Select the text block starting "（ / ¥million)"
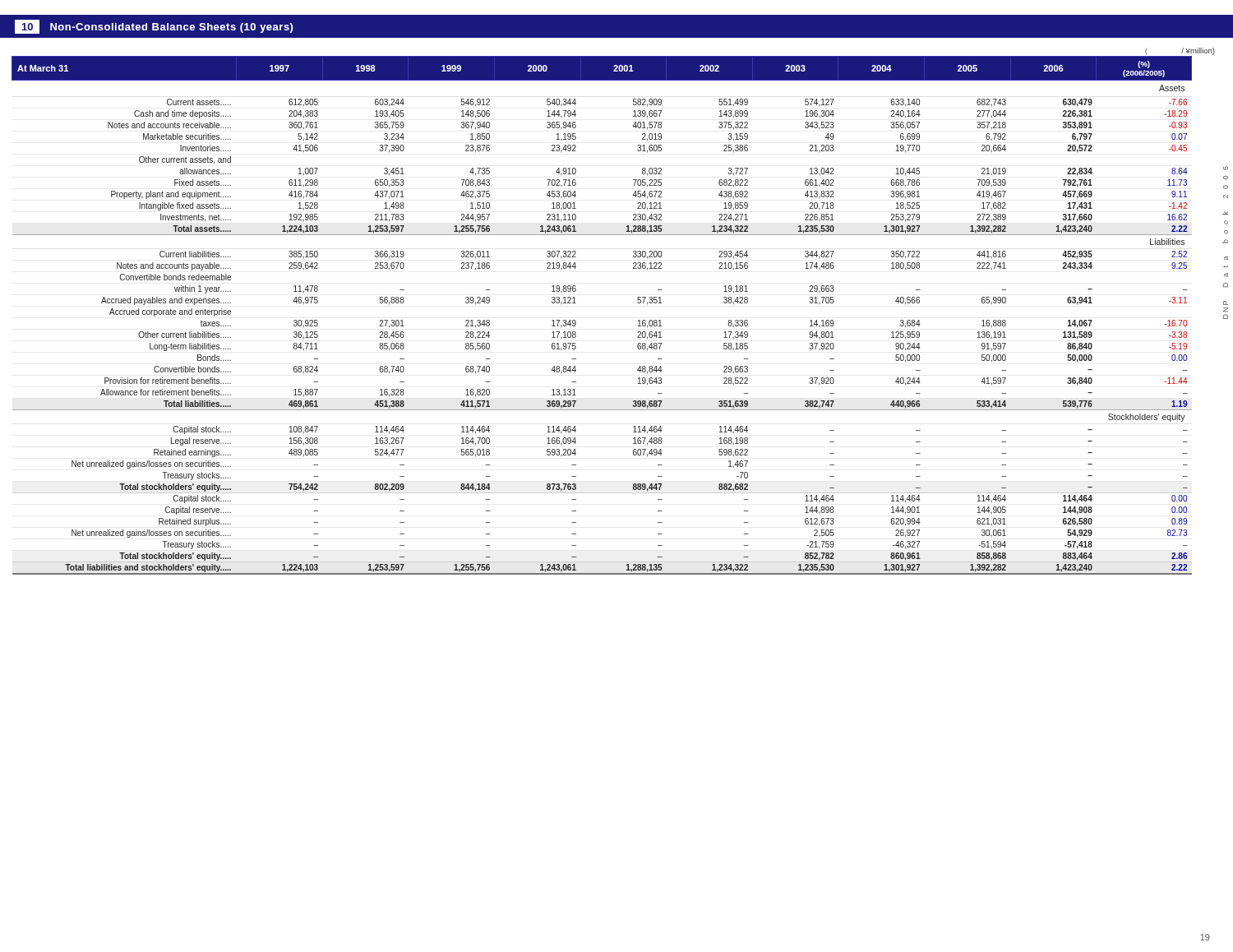The height and width of the screenshot is (952, 1233). 1178,51
